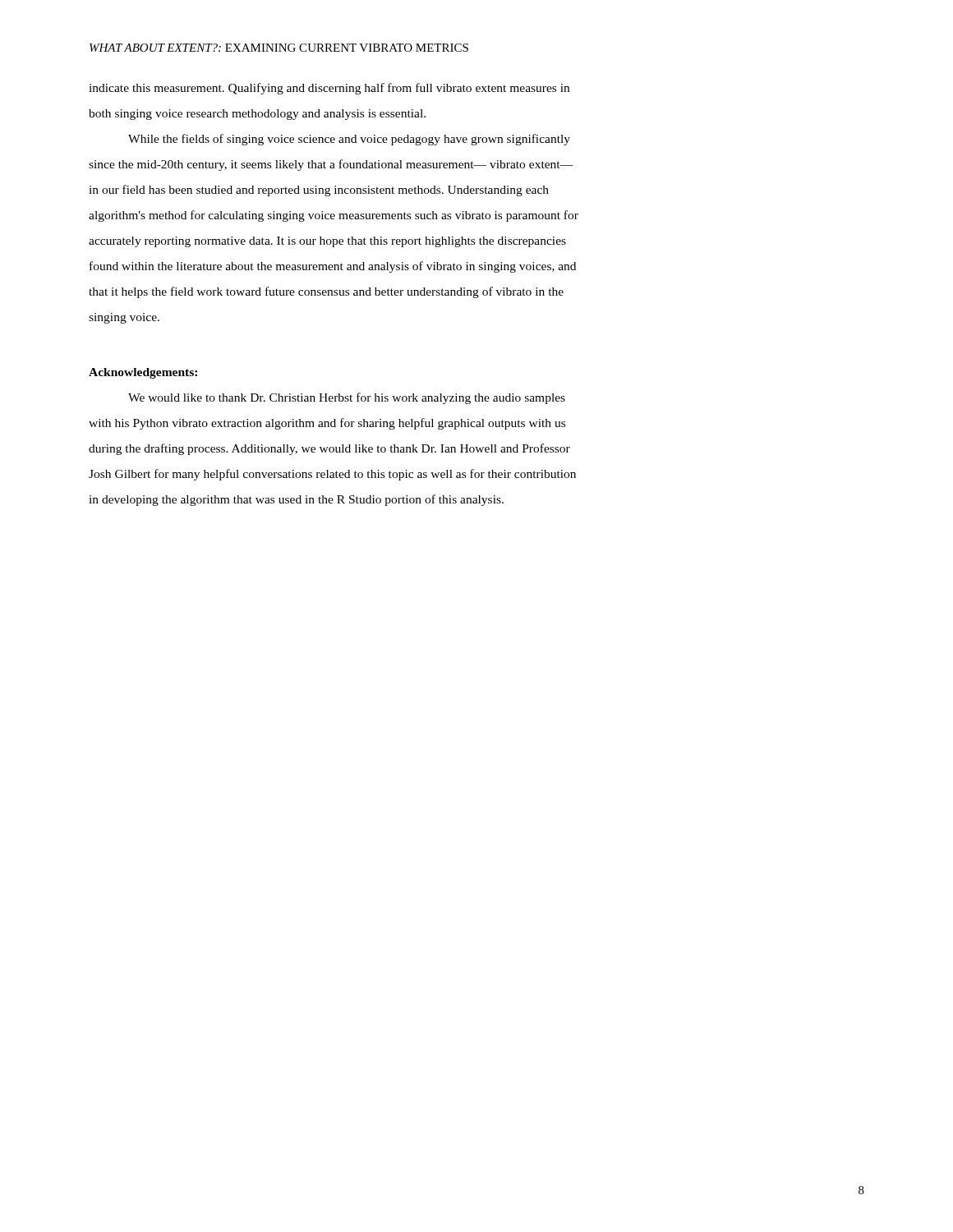Navigate to the text starting "While the fields of singing voice"
Screen dimensions: 1232x953
tap(476, 227)
